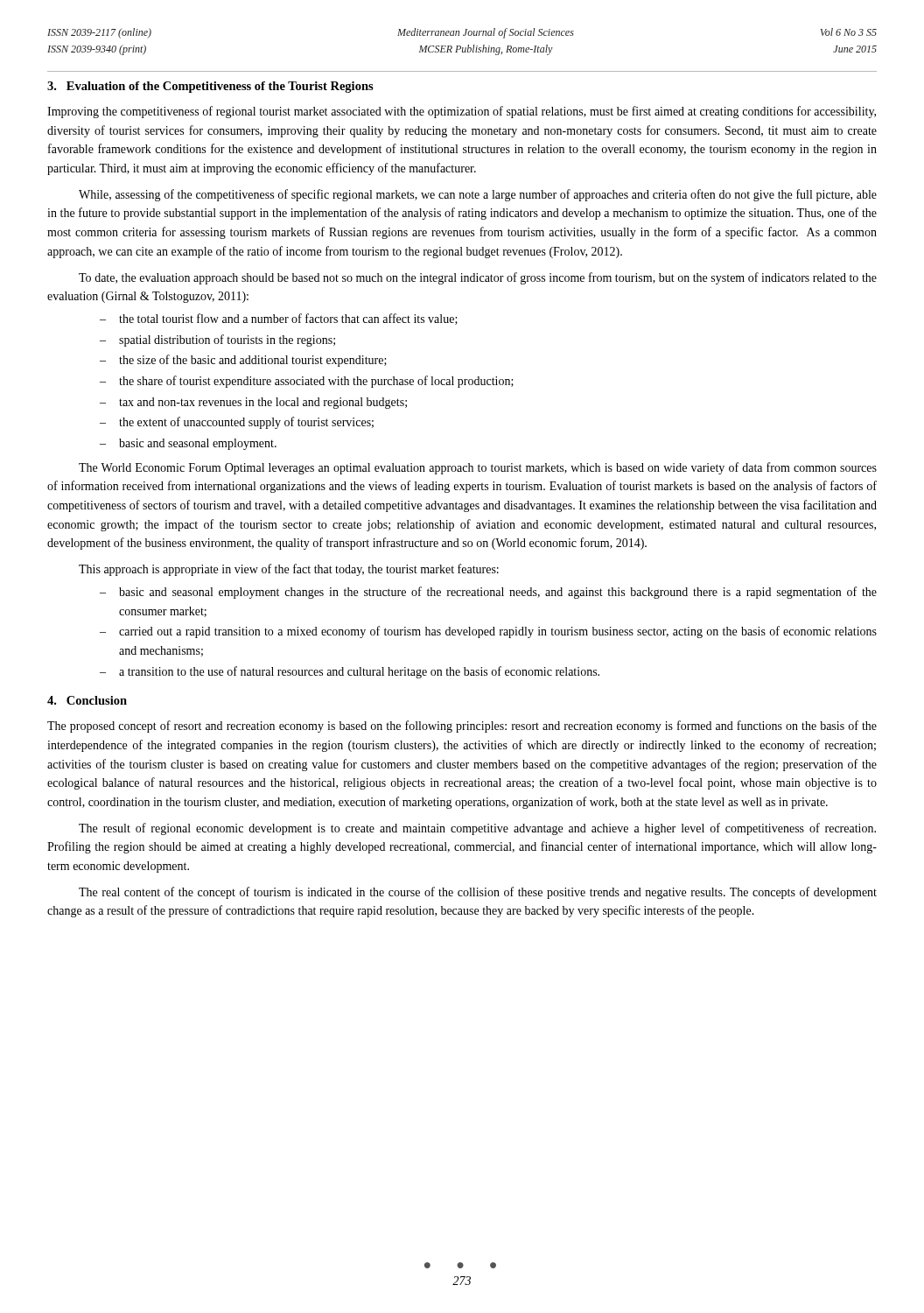
Task: Select the list item containing "– the total"
Action: pos(279,319)
